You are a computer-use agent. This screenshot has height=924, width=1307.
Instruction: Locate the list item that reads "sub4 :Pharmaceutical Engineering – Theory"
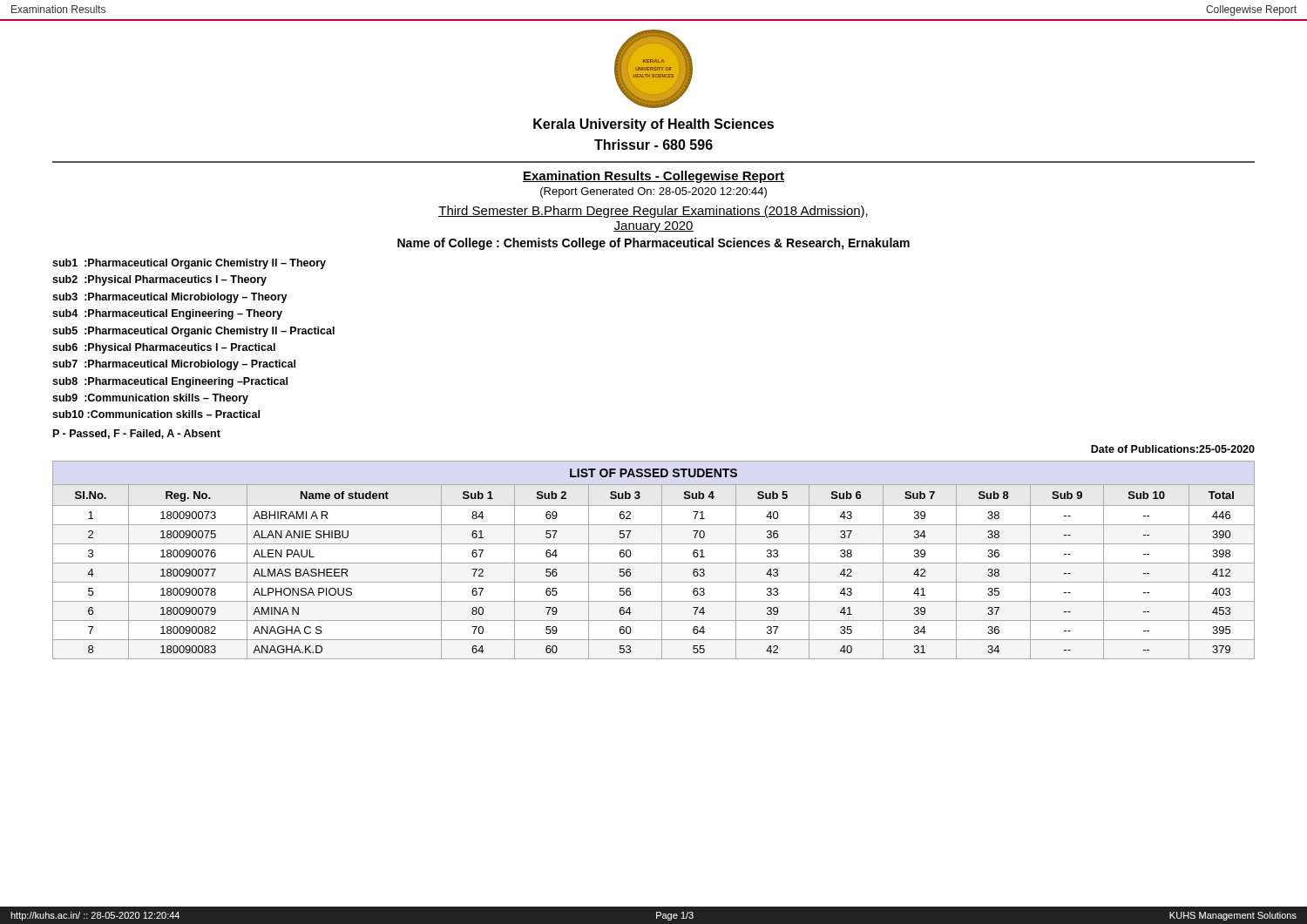[167, 314]
